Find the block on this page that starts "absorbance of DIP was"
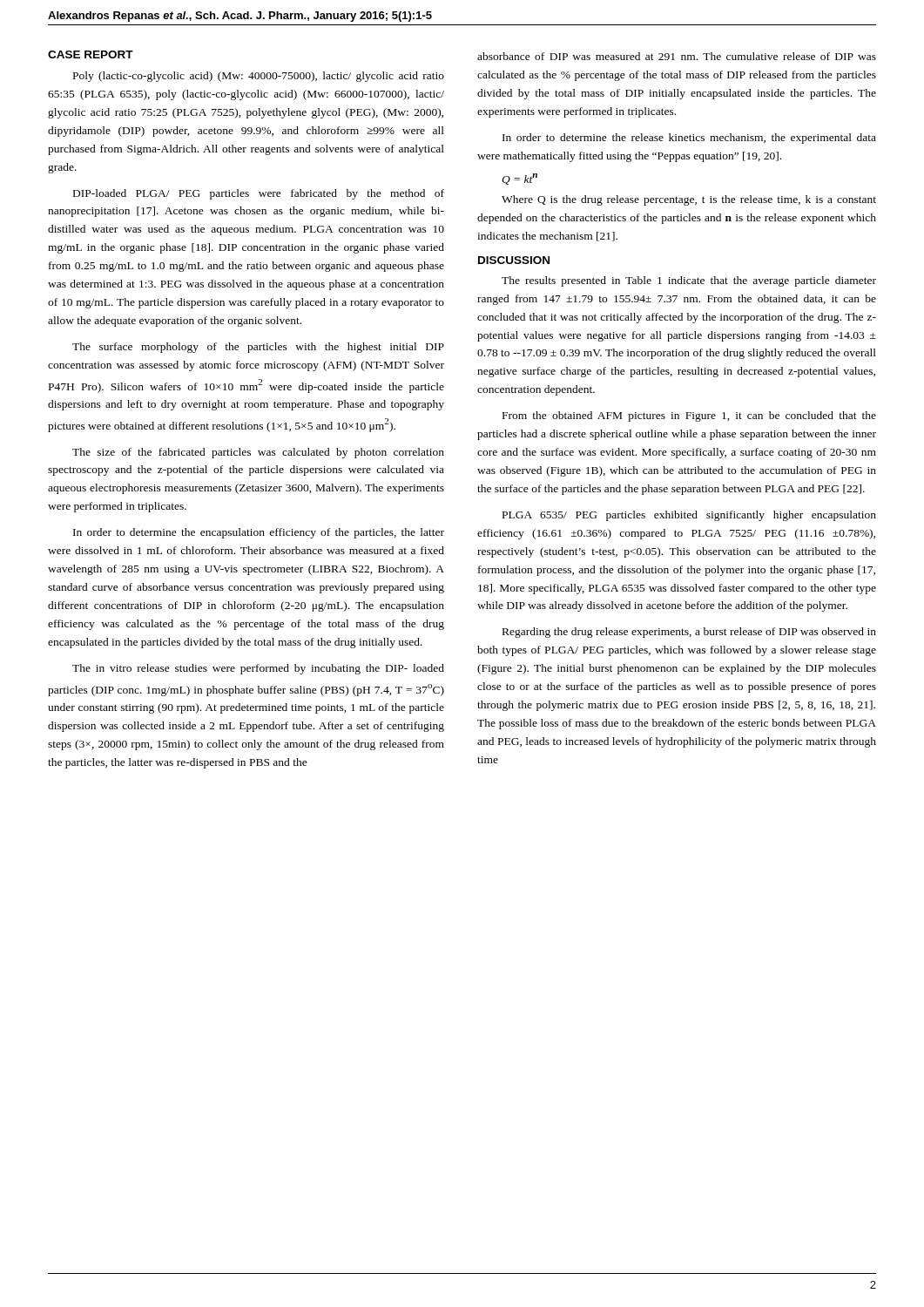 coord(677,84)
